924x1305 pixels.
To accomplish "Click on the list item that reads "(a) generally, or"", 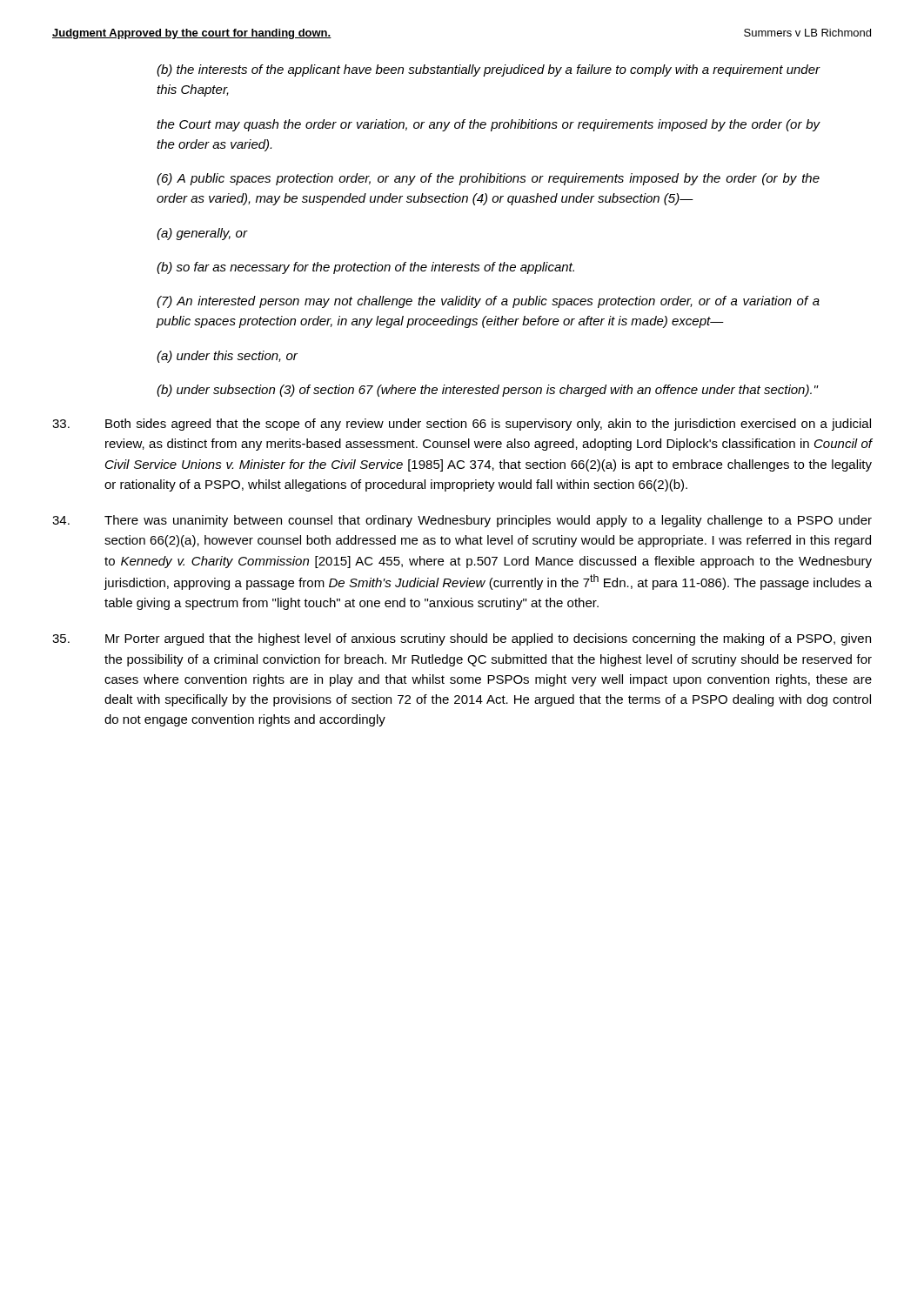I will tap(202, 234).
